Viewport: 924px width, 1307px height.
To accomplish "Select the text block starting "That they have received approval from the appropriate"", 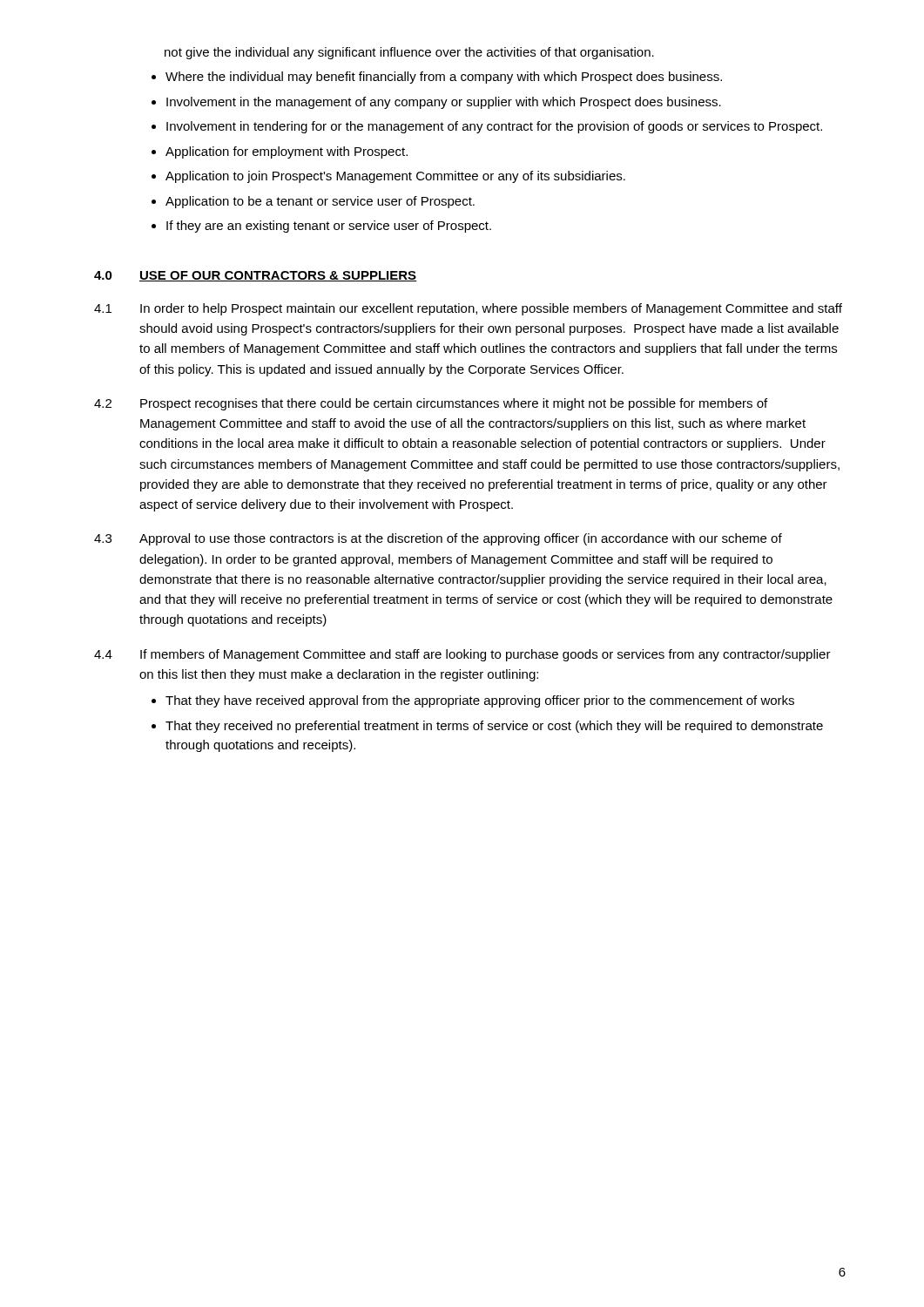I will [480, 700].
